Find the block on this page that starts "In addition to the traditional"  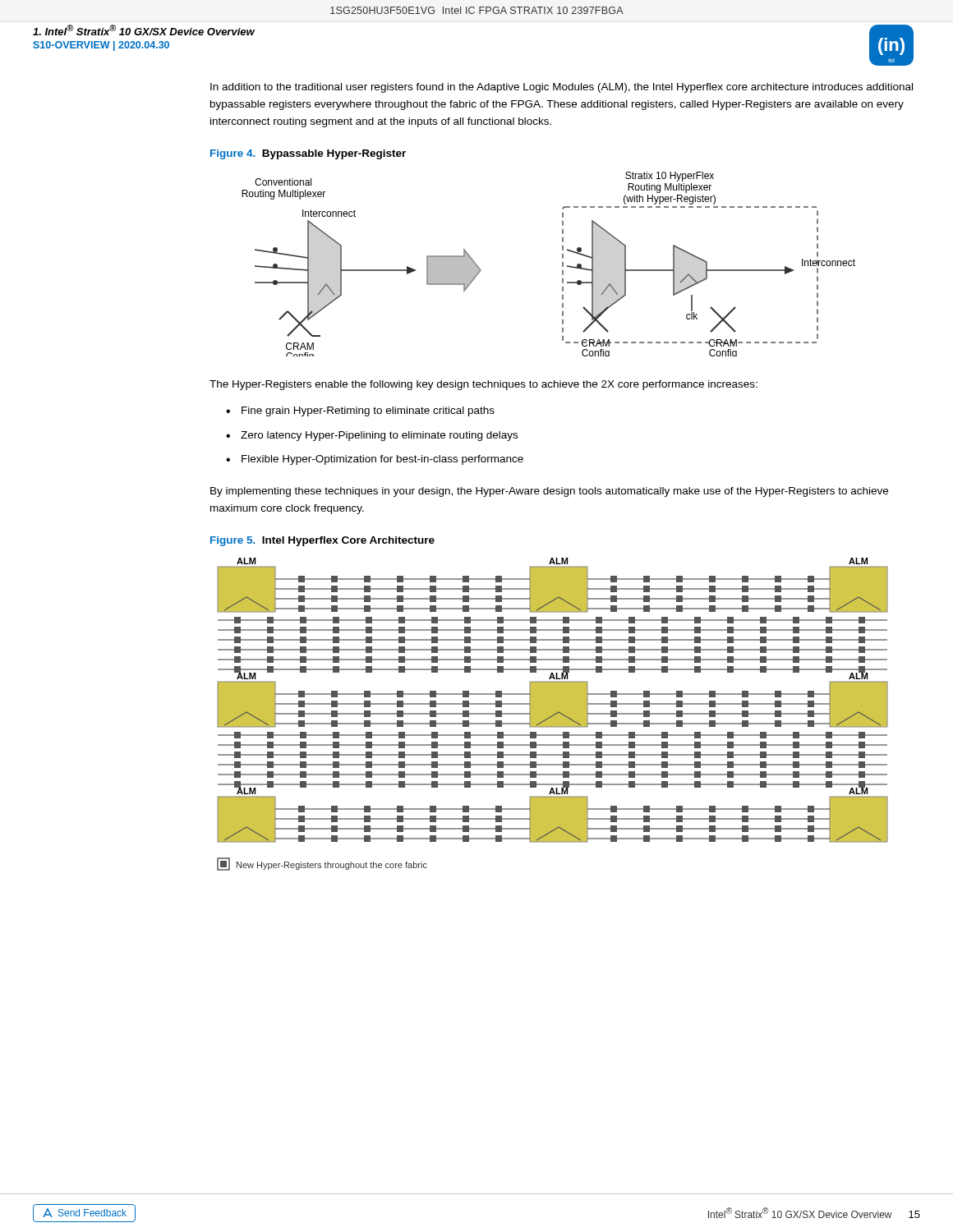pos(562,104)
